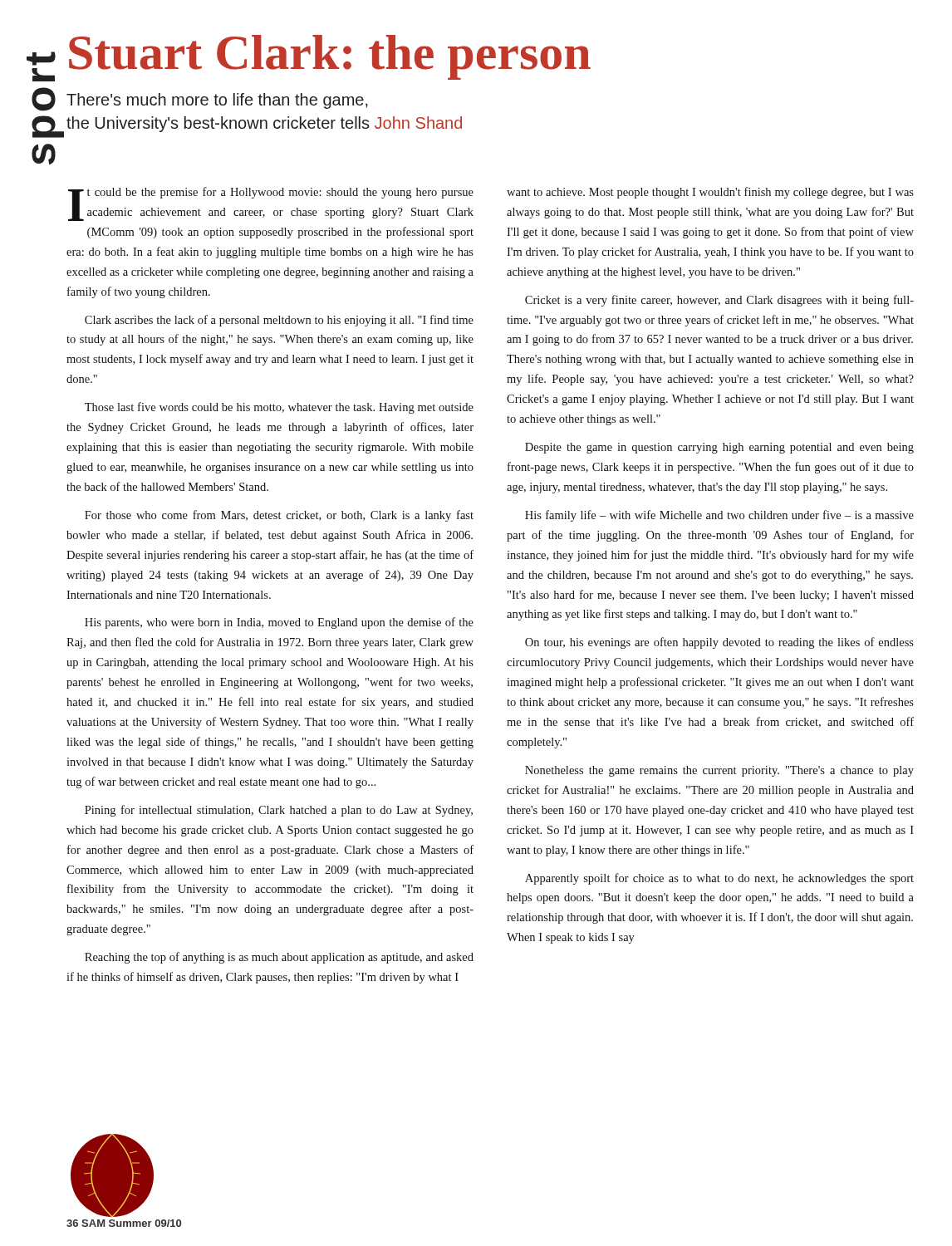The height and width of the screenshot is (1246, 952).
Task: Find the text starting "Stuart Clark: the person"
Action: 490,80
